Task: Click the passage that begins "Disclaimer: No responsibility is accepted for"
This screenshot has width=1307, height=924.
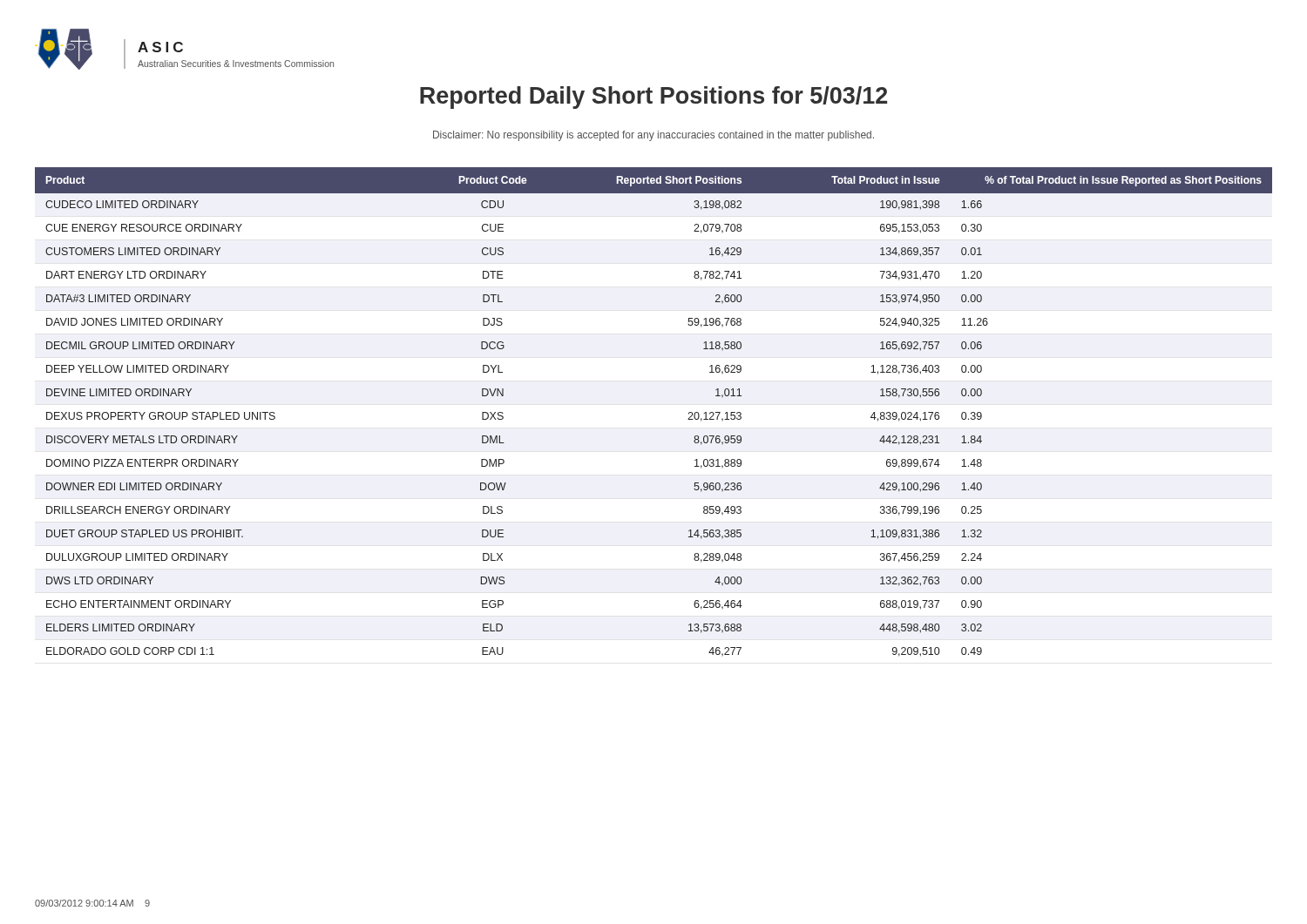Action: (654, 135)
